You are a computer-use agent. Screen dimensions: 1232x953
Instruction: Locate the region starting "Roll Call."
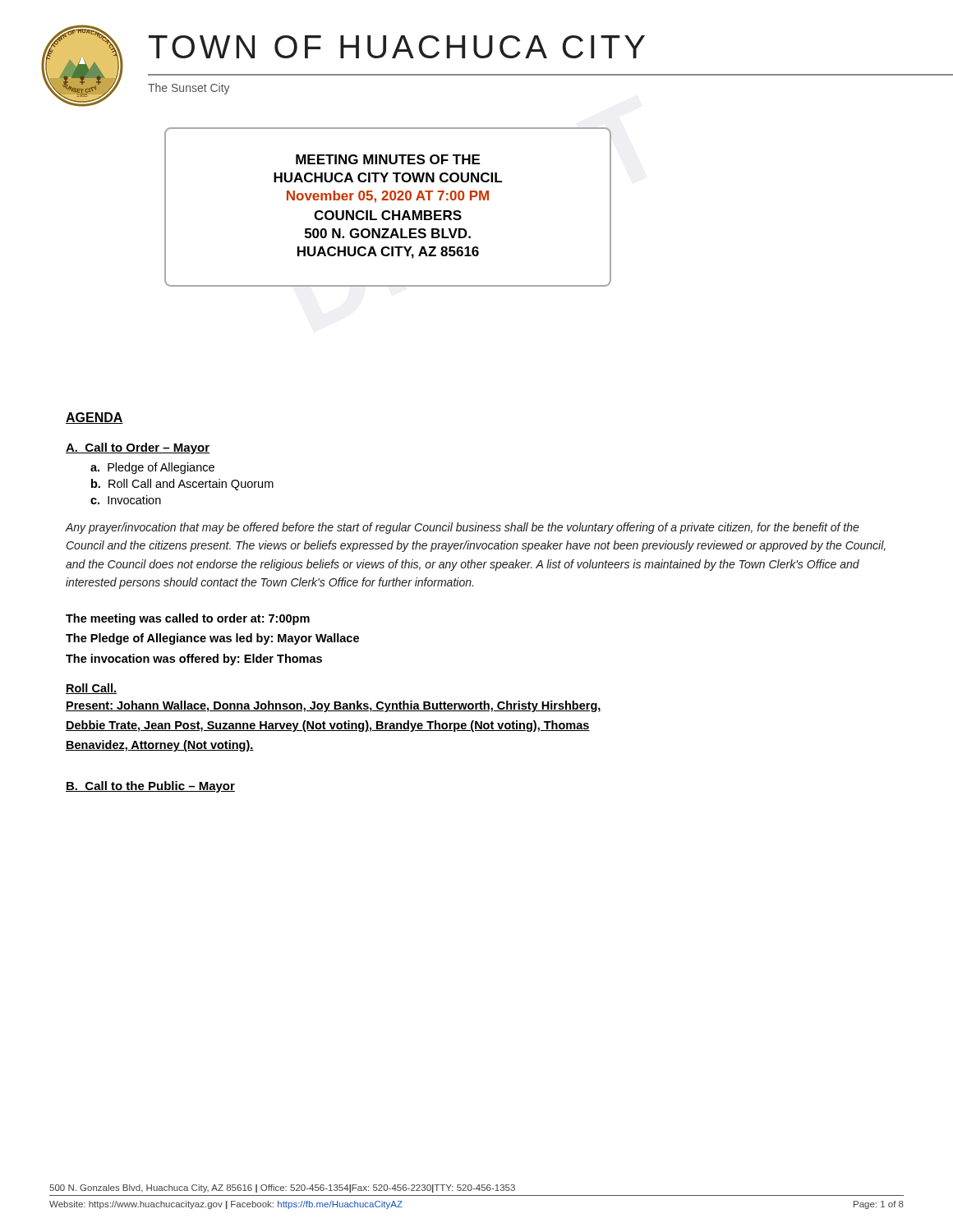pos(91,689)
